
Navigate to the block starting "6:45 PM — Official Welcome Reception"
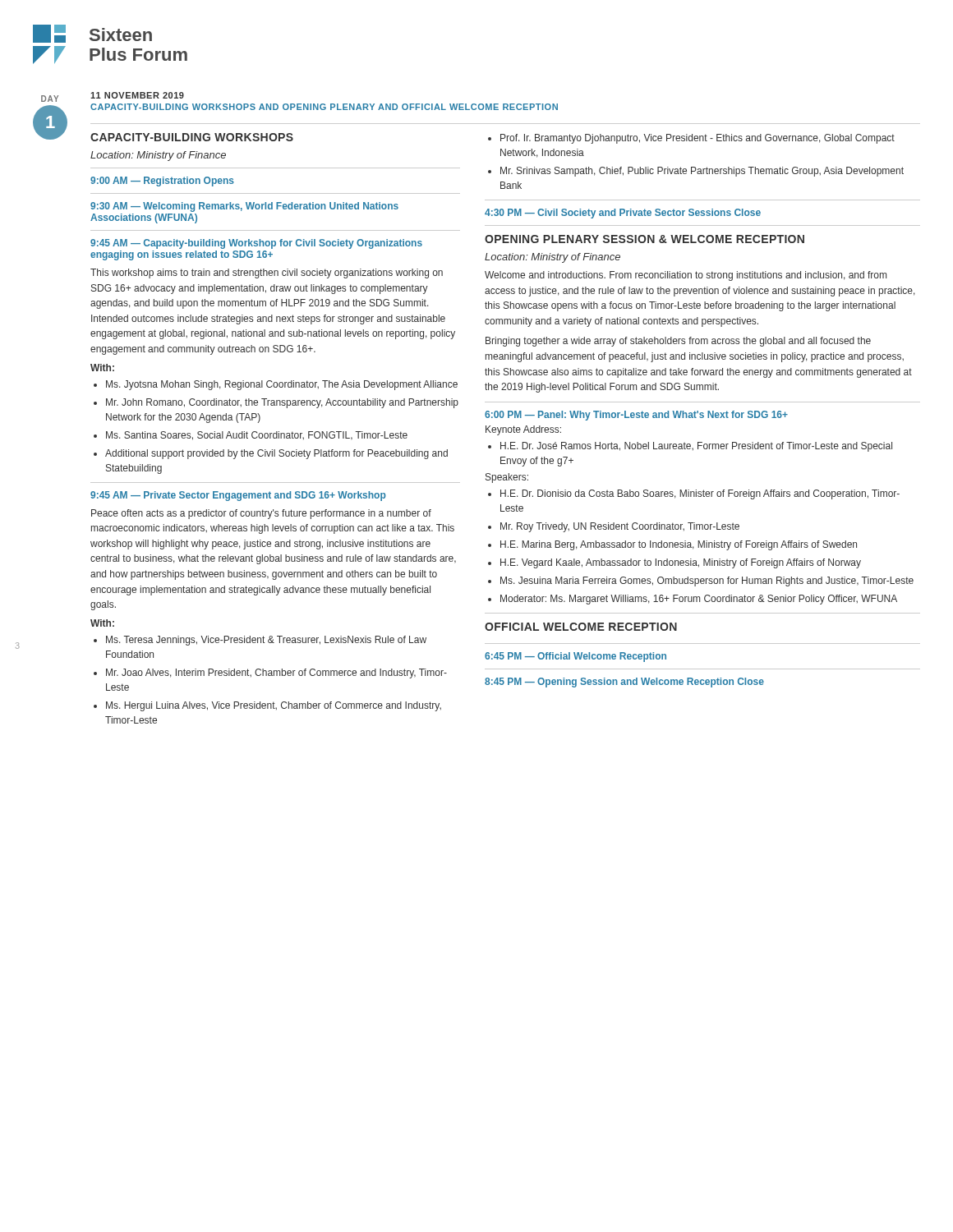[576, 656]
